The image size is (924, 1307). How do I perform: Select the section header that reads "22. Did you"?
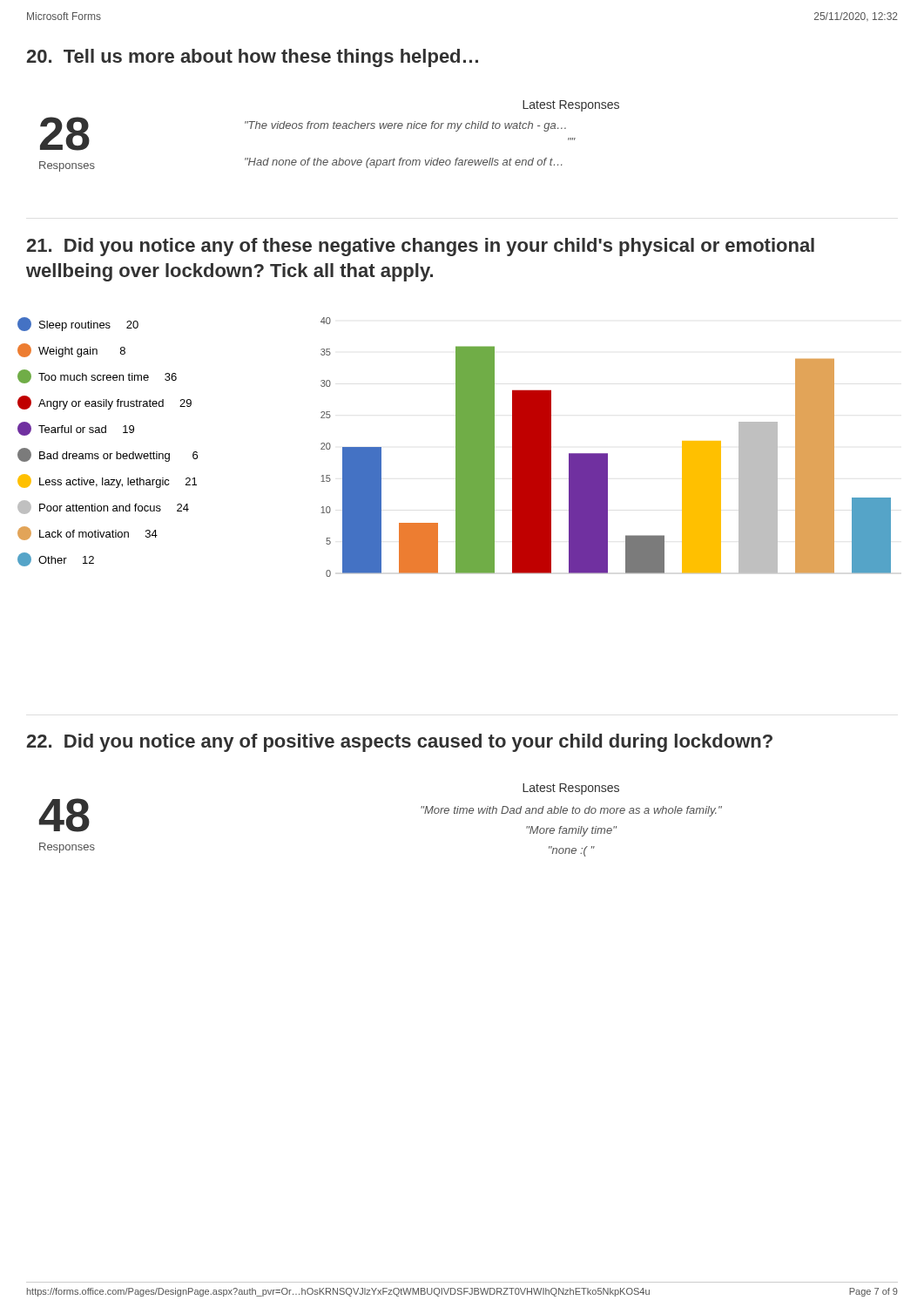tap(400, 741)
